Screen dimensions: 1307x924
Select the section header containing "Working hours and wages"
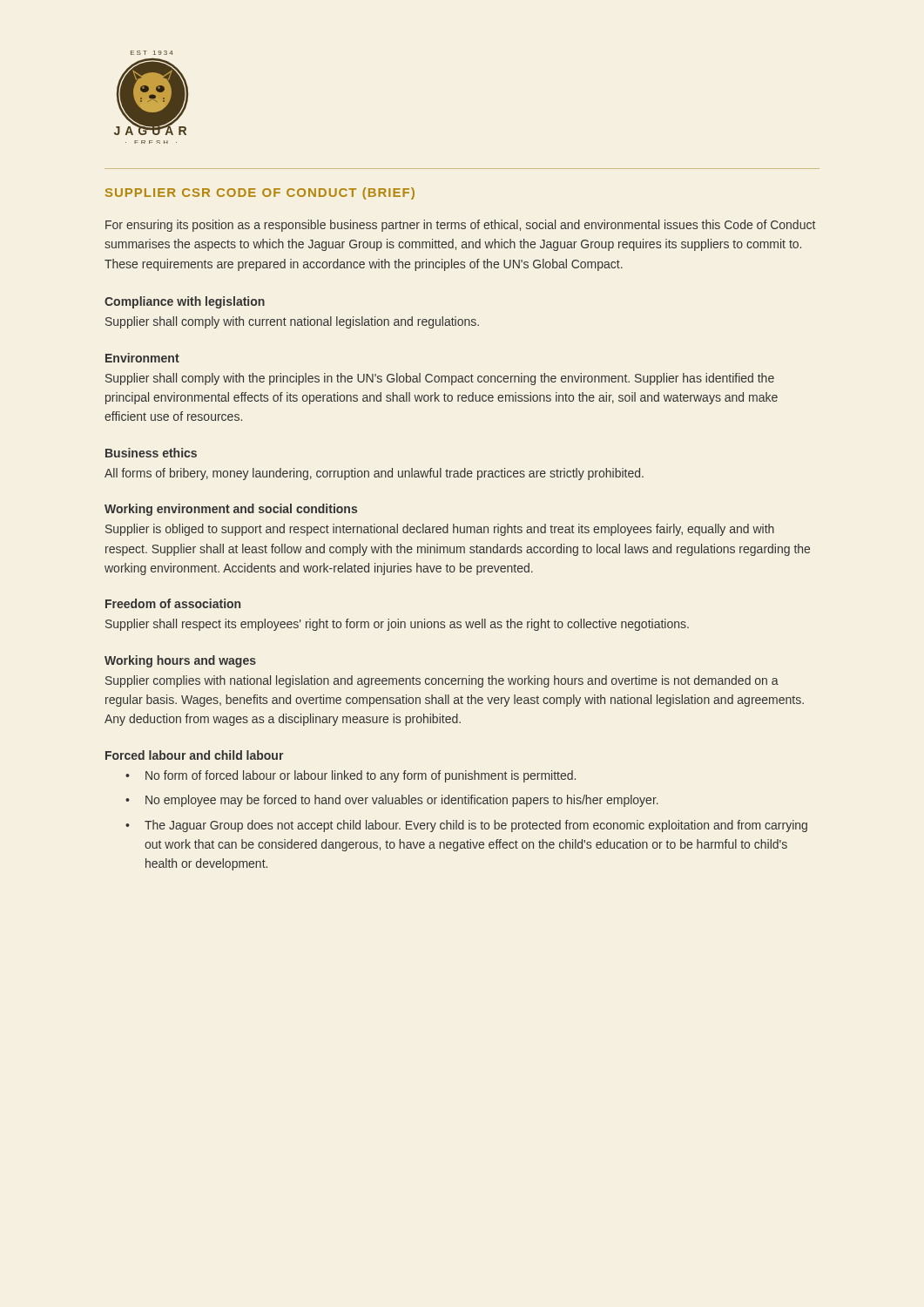click(x=180, y=660)
